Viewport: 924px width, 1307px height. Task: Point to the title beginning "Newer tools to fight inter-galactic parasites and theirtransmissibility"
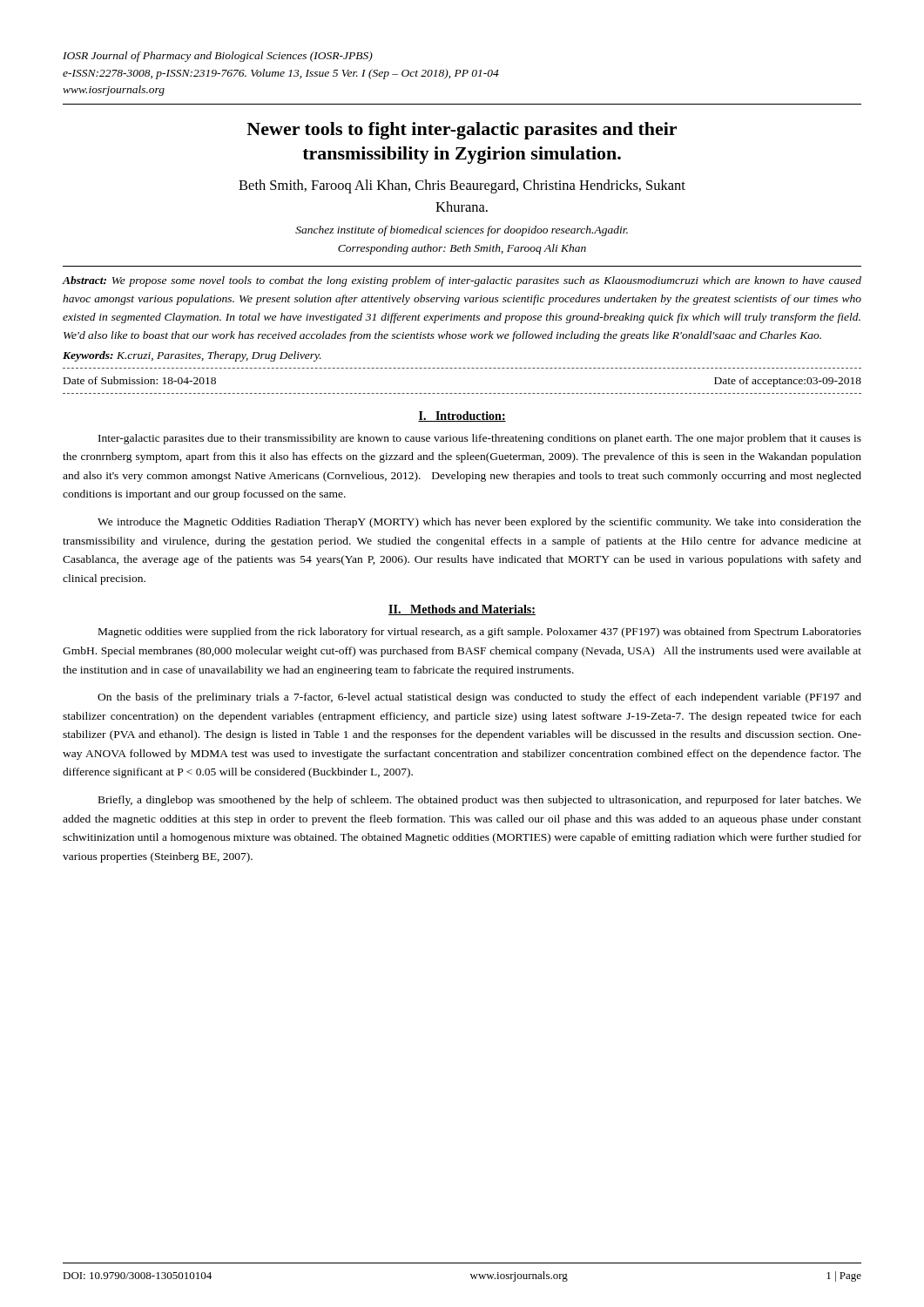pyautogui.click(x=462, y=141)
